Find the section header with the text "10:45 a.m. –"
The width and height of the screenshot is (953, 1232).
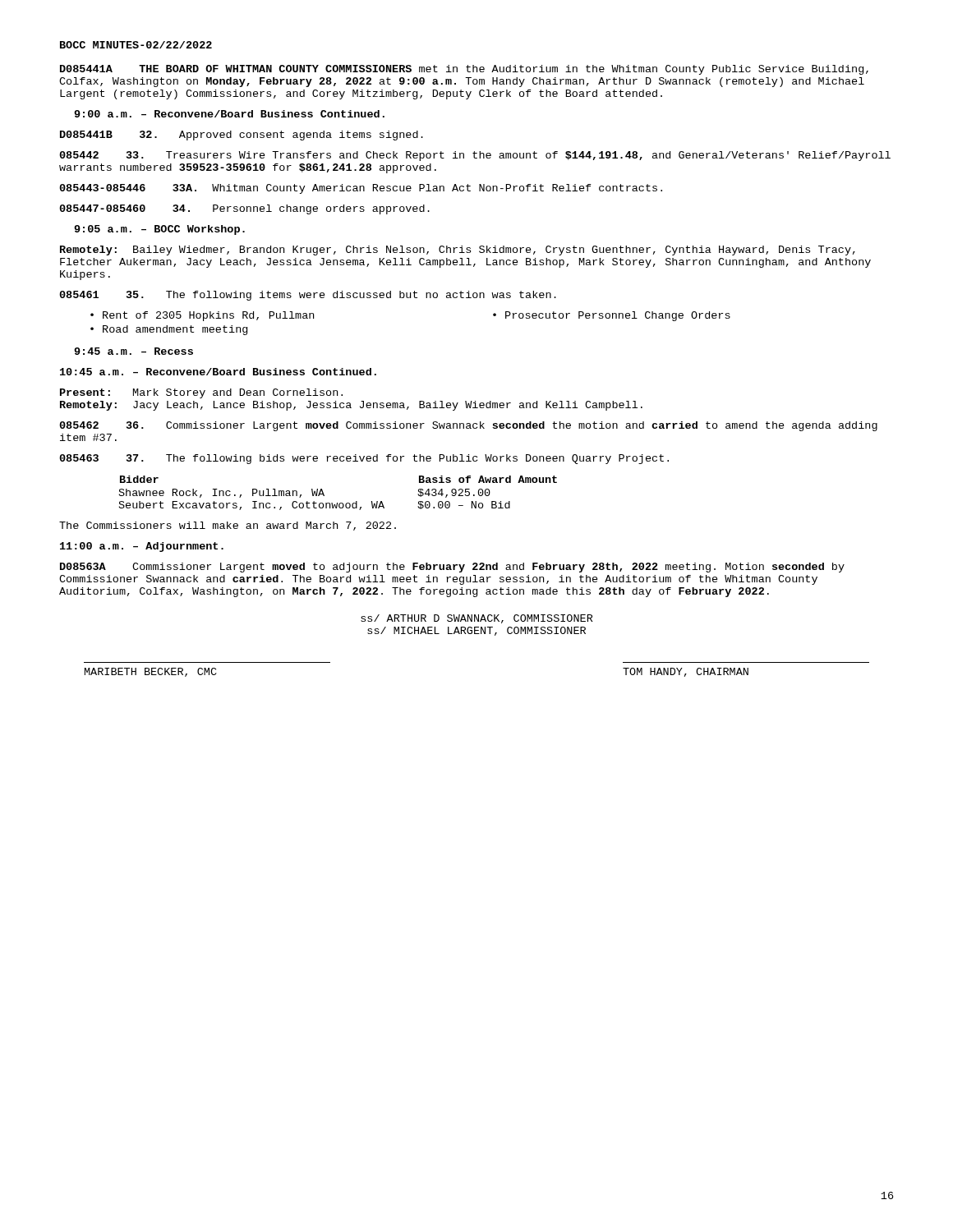pyautogui.click(x=219, y=372)
